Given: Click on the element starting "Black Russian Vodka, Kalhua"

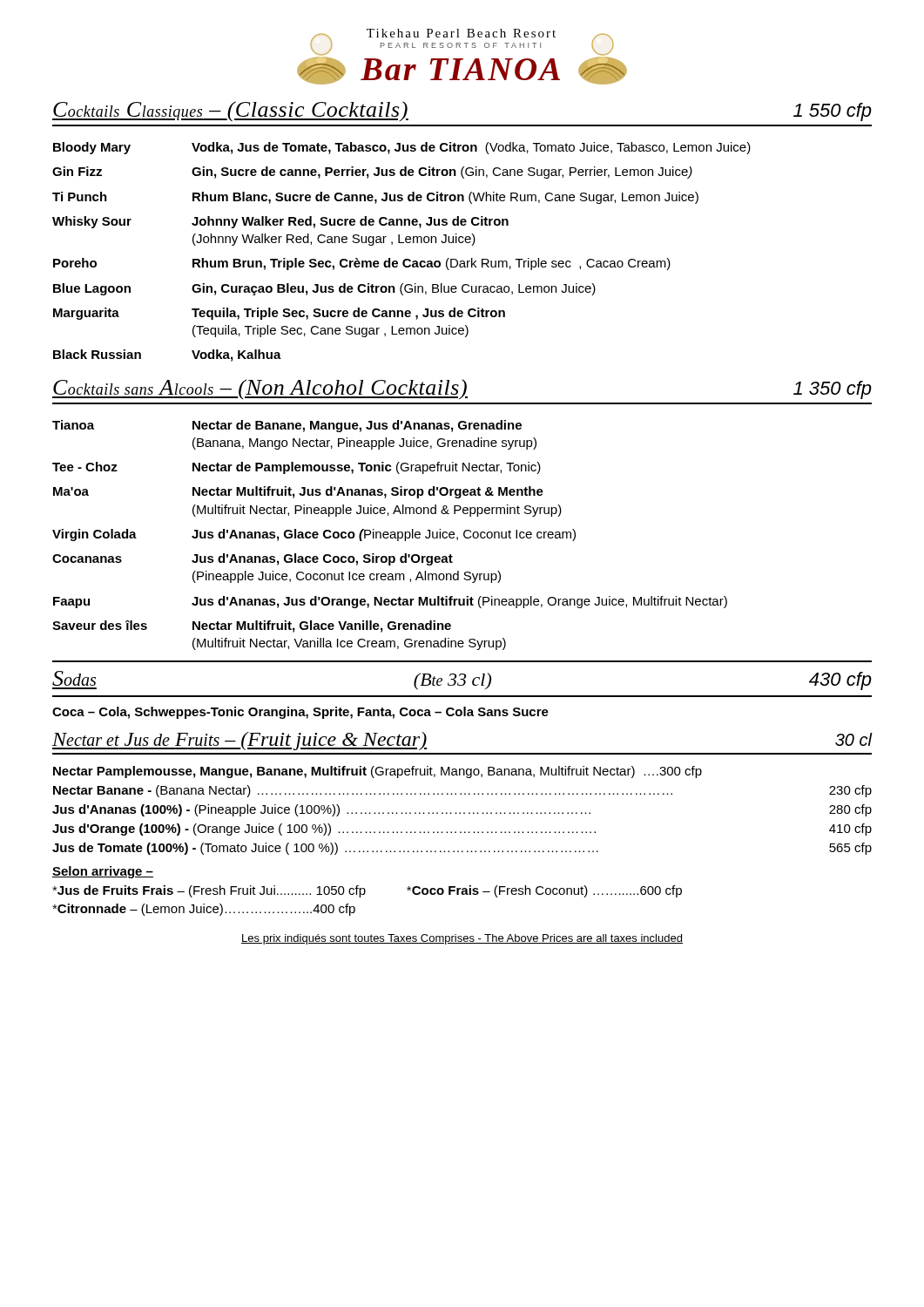Looking at the screenshot, I should (x=95, y=355).
